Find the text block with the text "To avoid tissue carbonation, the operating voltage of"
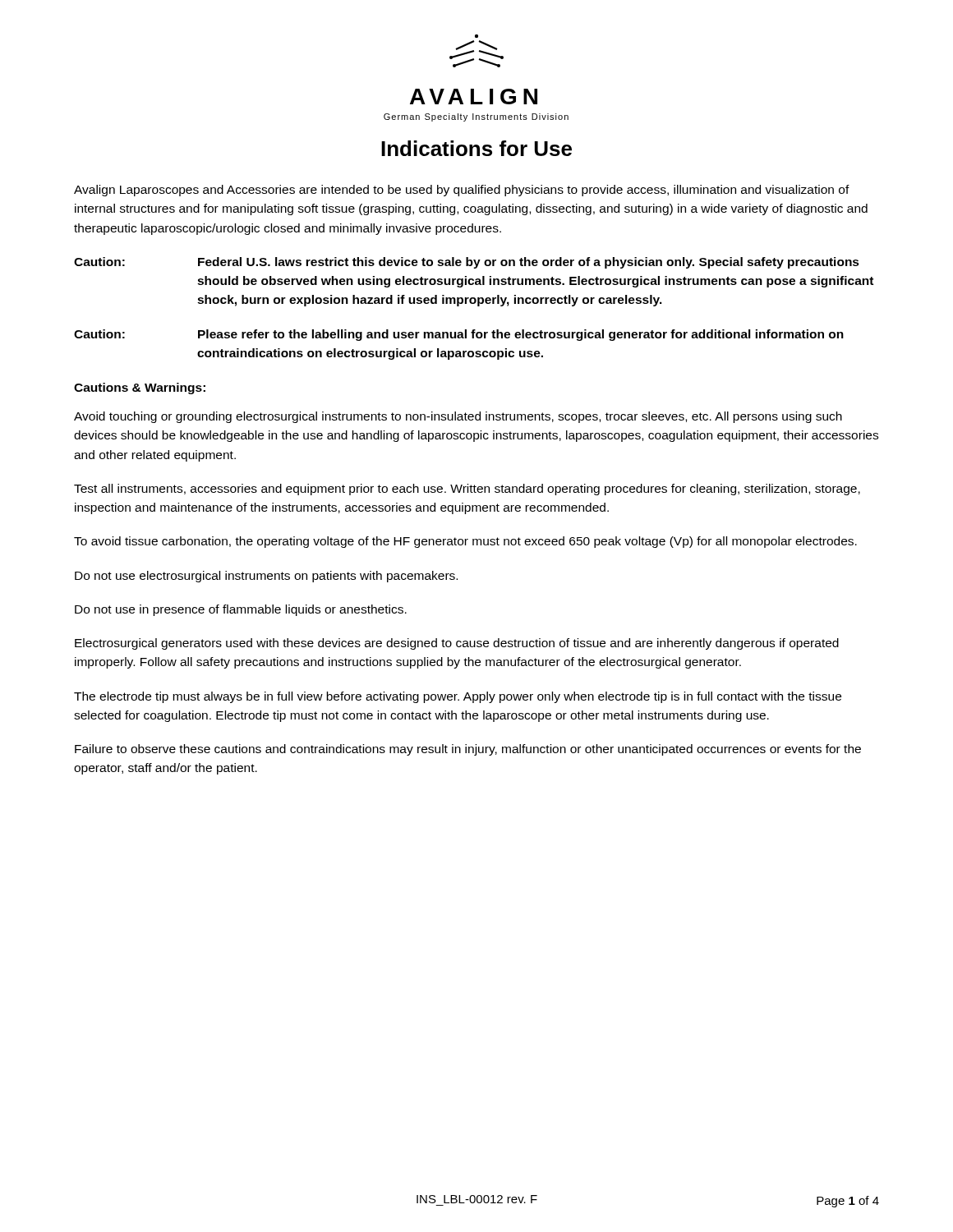The width and height of the screenshot is (953, 1232). (466, 541)
